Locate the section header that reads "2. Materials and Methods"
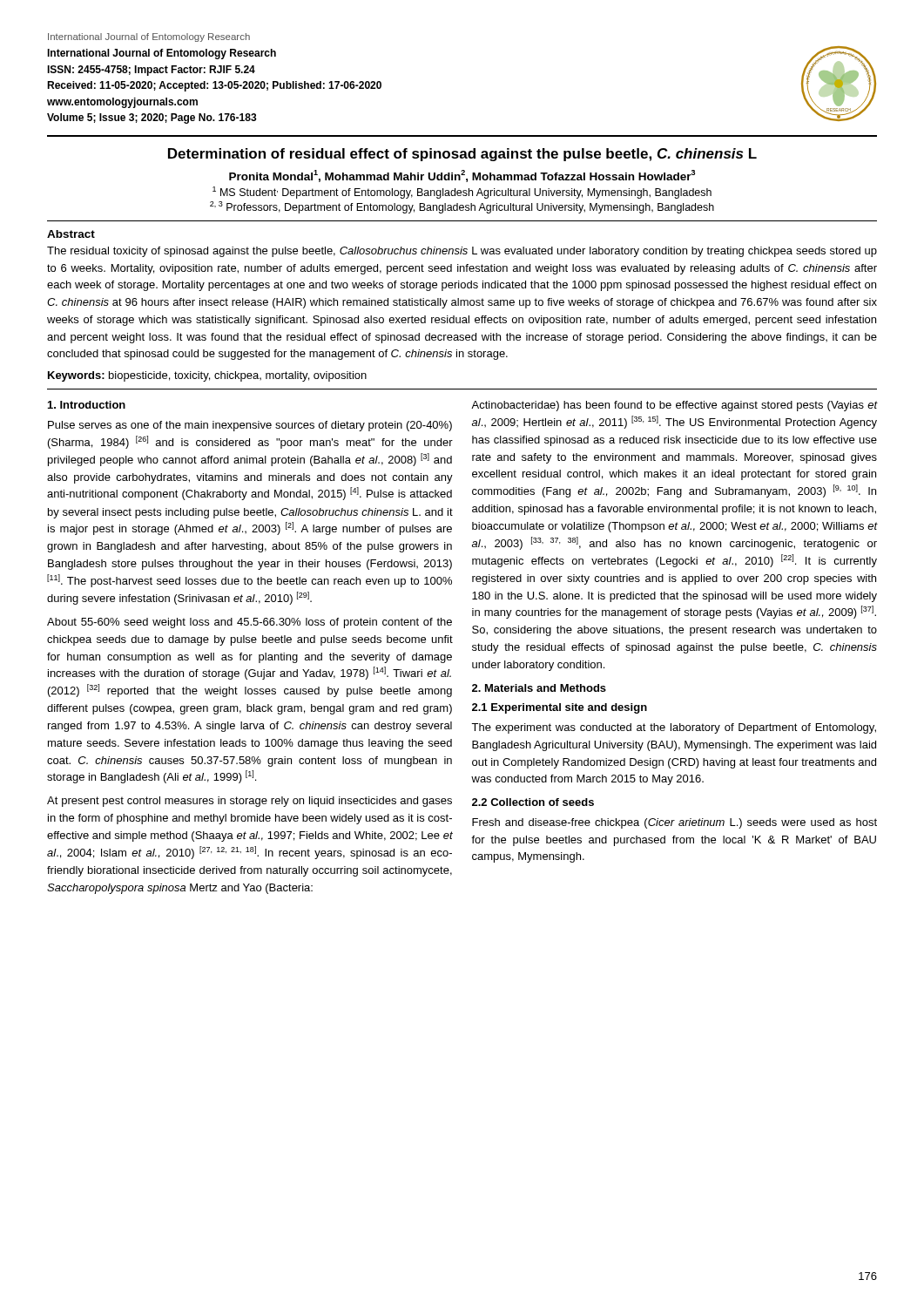The height and width of the screenshot is (1307, 924). pos(539,688)
